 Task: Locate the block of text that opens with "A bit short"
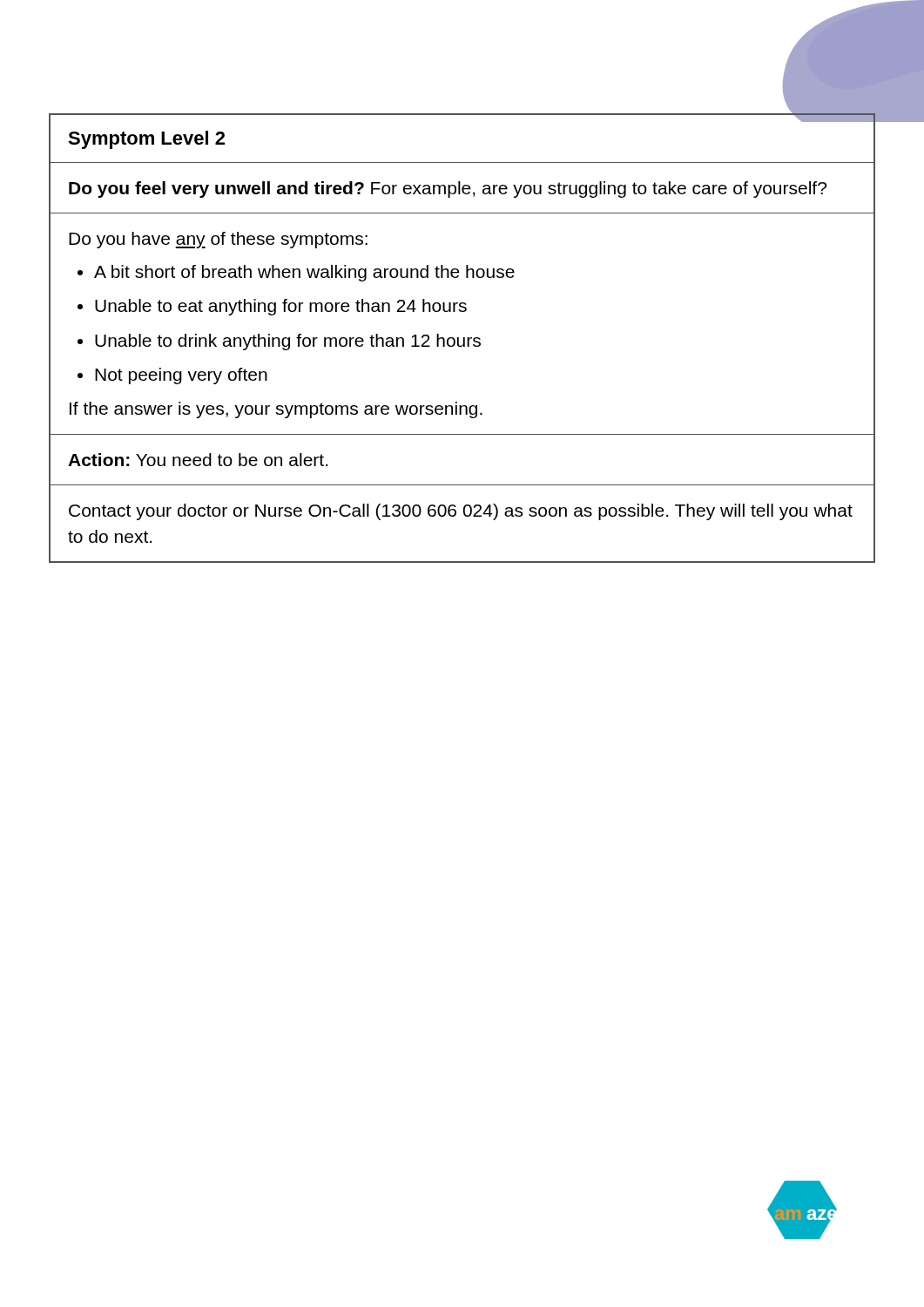305,271
